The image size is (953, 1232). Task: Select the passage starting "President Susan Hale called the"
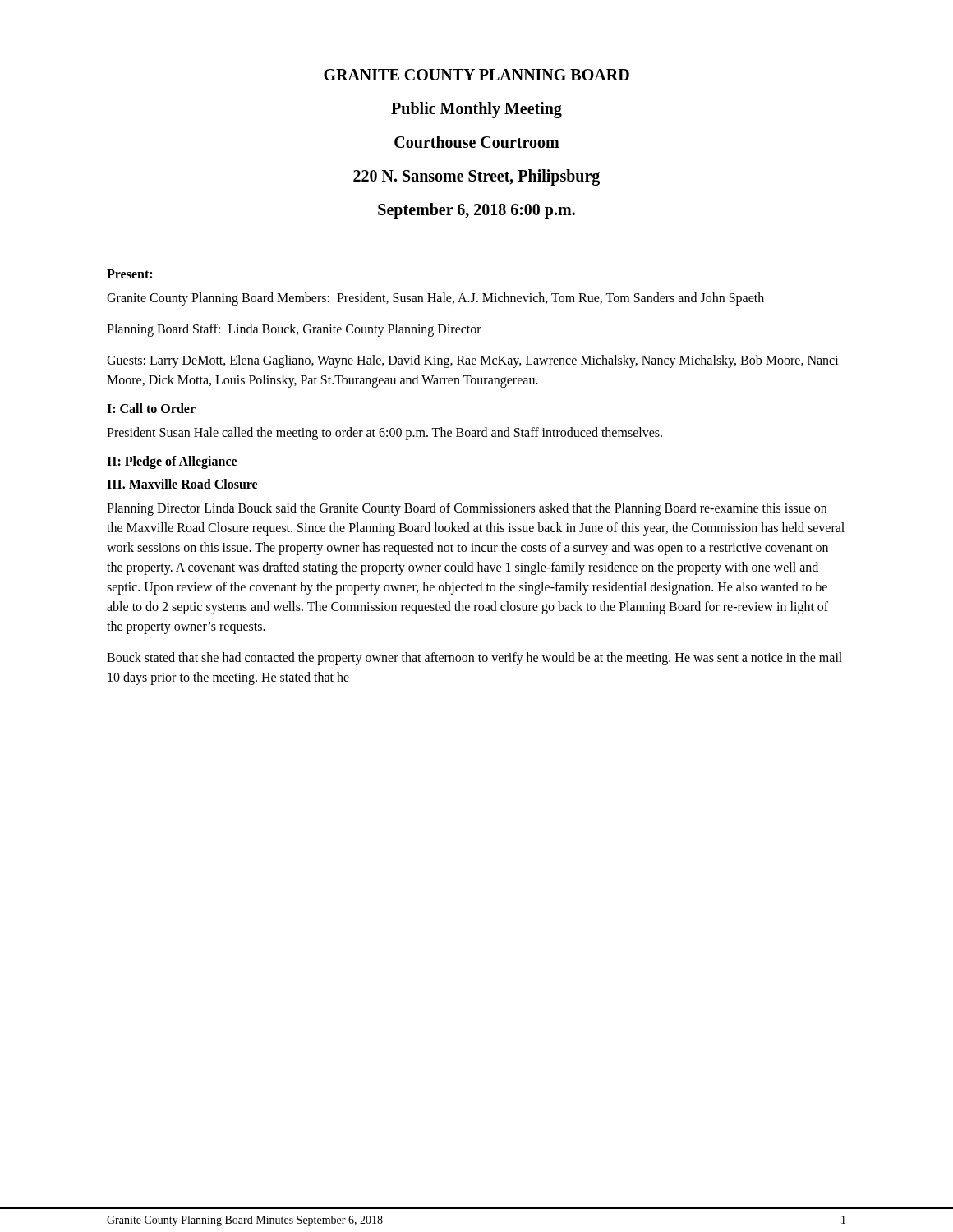click(385, 432)
